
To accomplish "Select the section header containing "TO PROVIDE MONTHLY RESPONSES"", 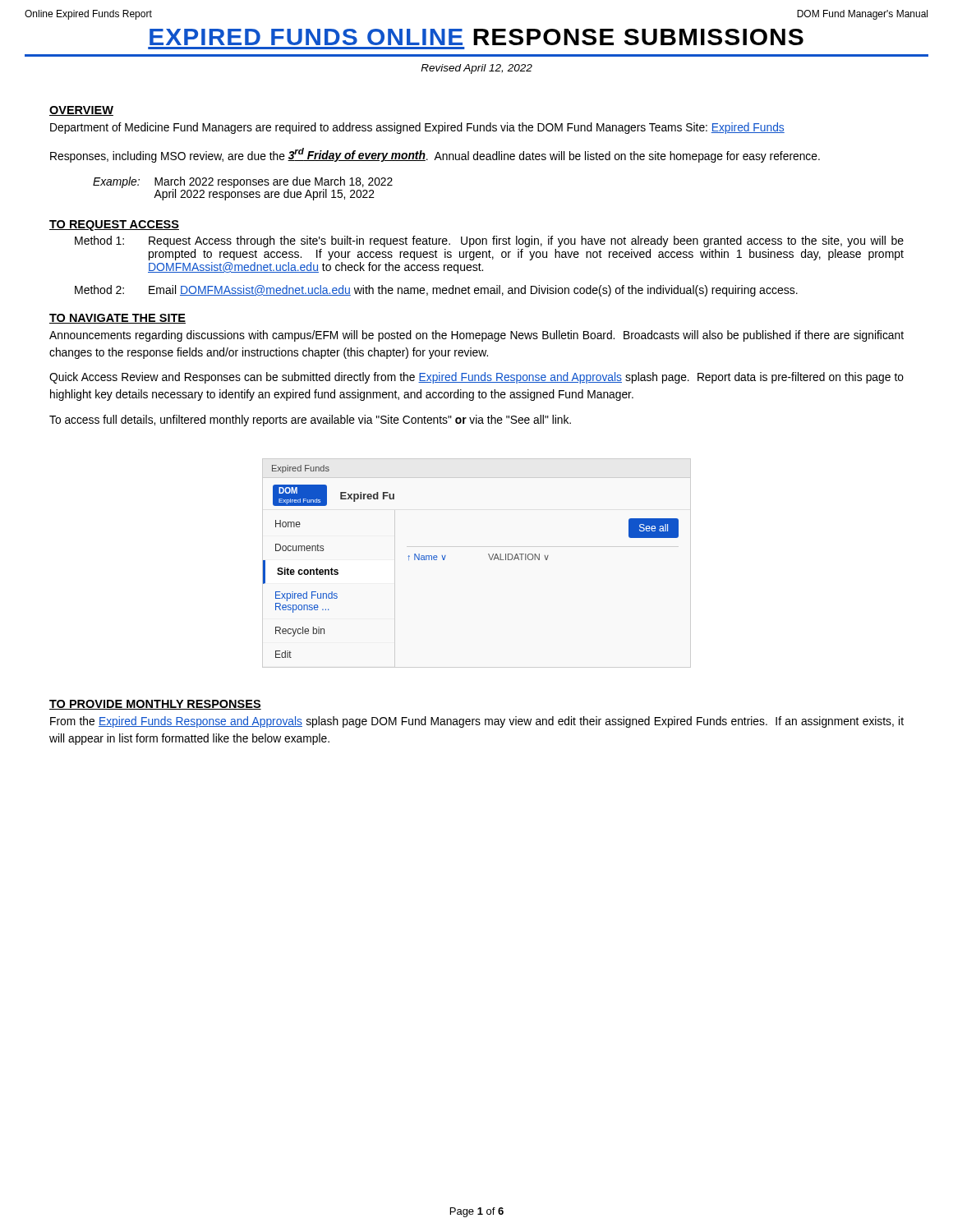I will tap(155, 704).
